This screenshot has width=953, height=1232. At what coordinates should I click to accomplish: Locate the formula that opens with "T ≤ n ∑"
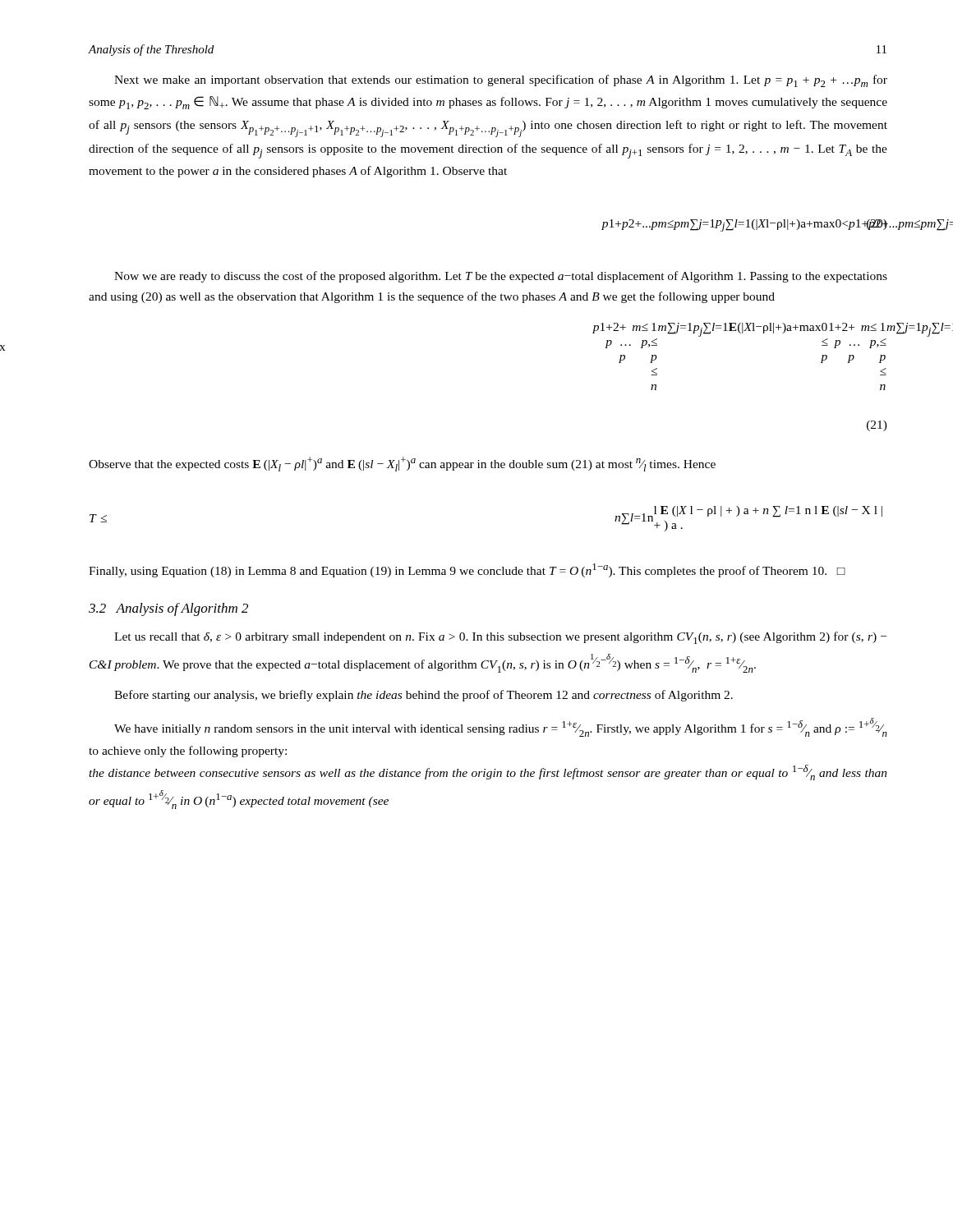(x=93, y=519)
